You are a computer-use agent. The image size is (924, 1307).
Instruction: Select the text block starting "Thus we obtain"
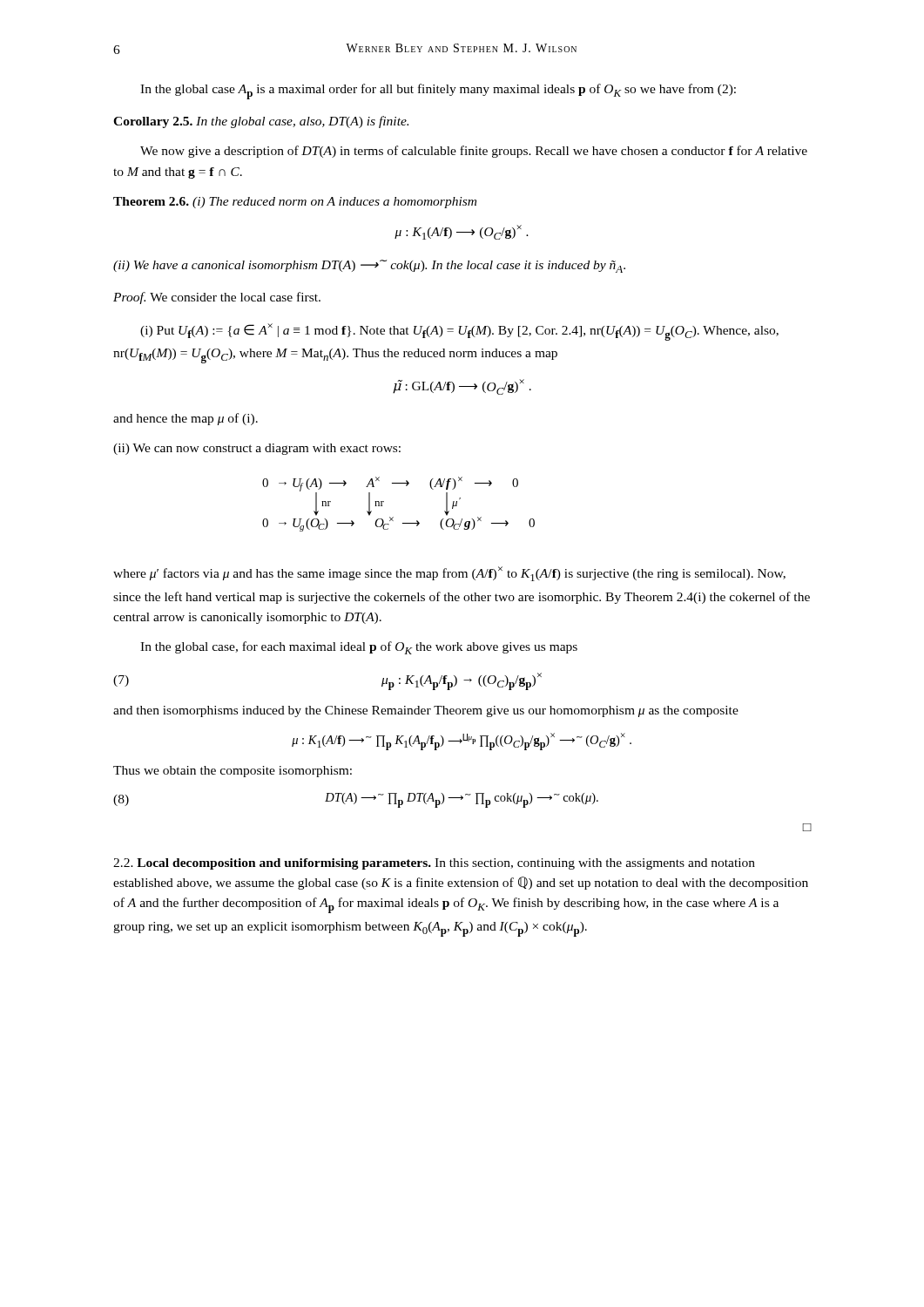(x=233, y=772)
